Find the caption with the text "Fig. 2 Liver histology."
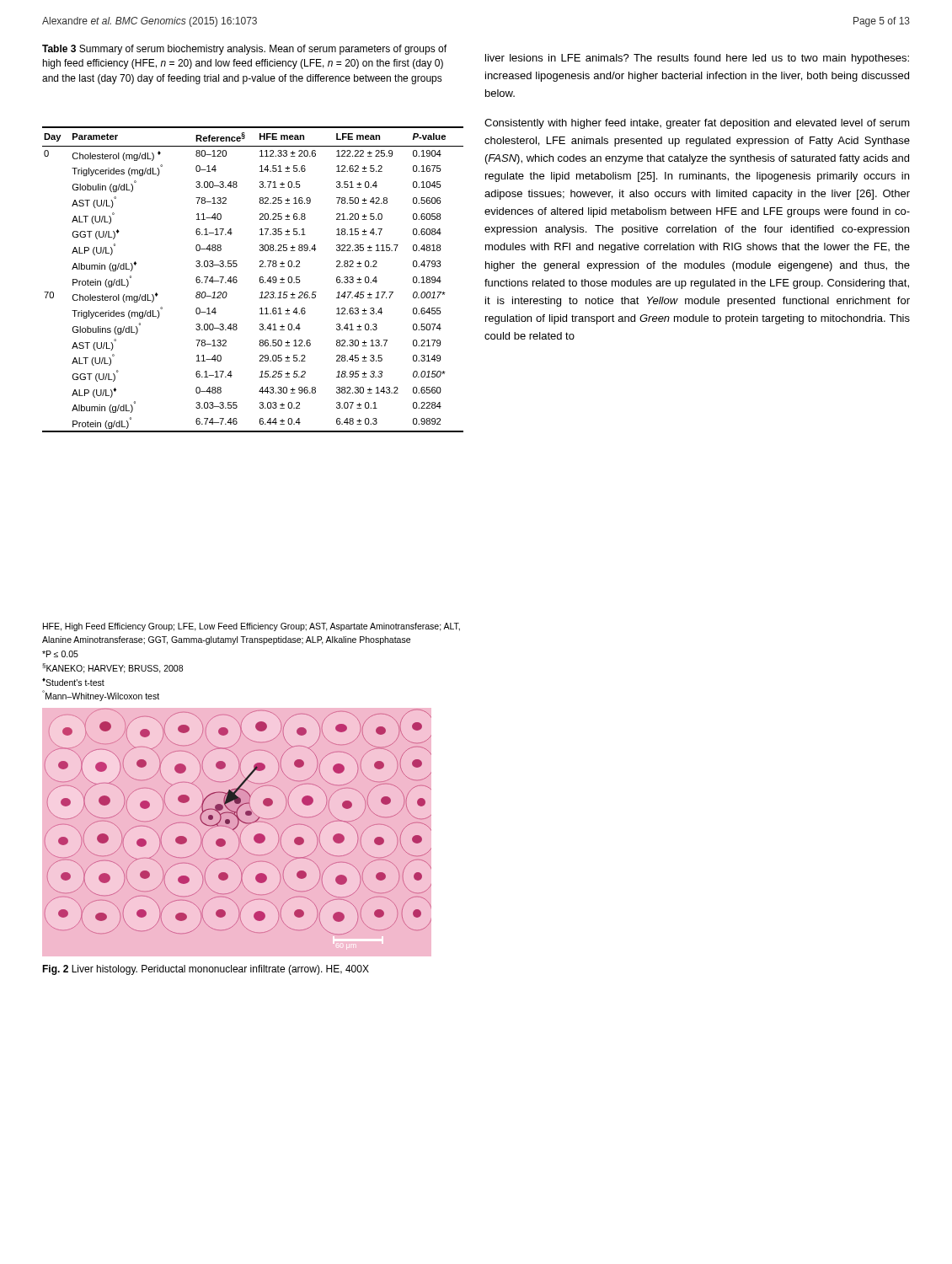The width and height of the screenshot is (952, 1264). coord(206,969)
